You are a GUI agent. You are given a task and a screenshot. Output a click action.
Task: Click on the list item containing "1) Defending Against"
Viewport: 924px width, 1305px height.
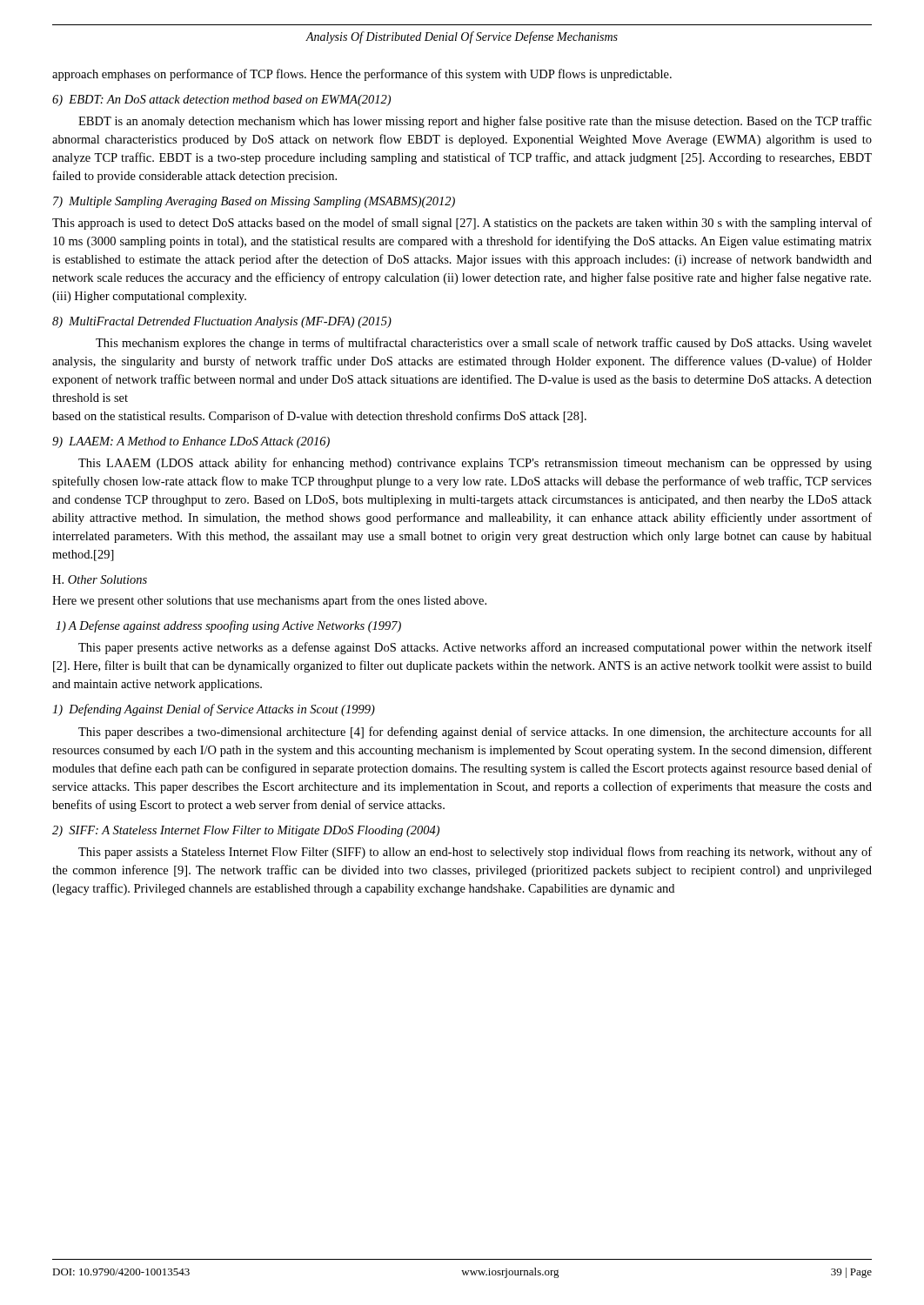click(x=462, y=757)
